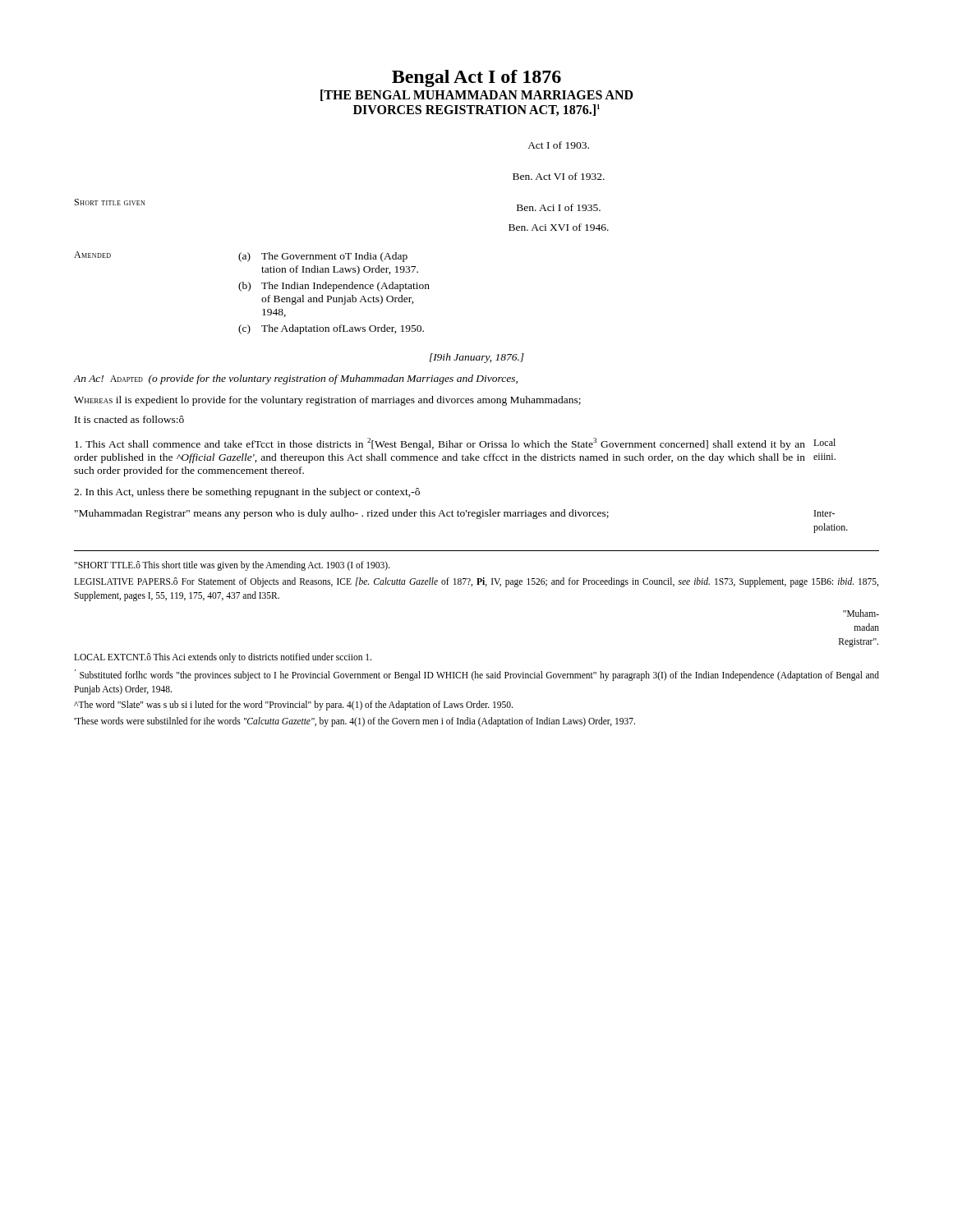Navigate to the block starting "In this Act, unless there be something repugnant"
Viewport: 953px width, 1232px height.
[x=247, y=493]
